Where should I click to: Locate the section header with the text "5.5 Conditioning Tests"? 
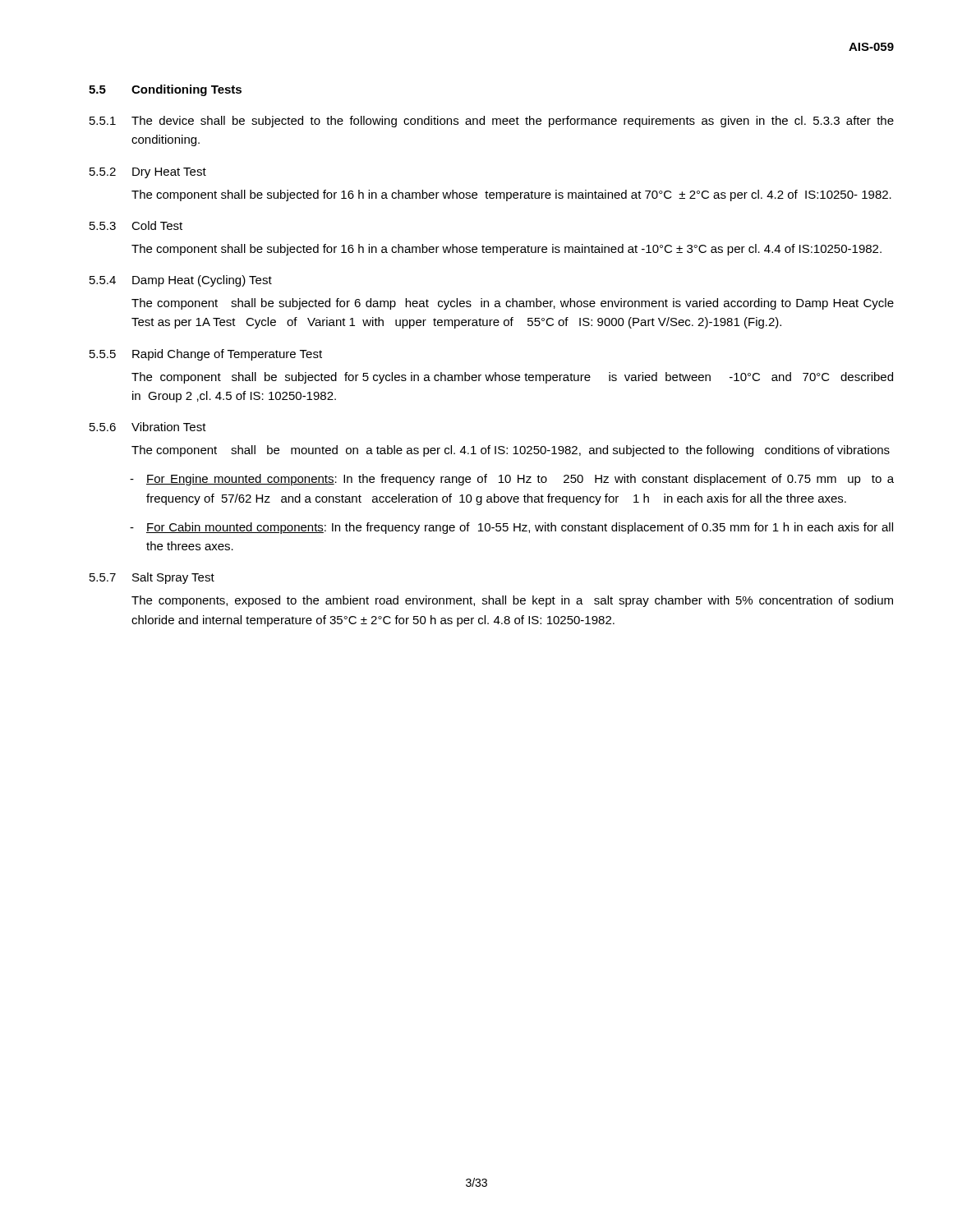[165, 89]
